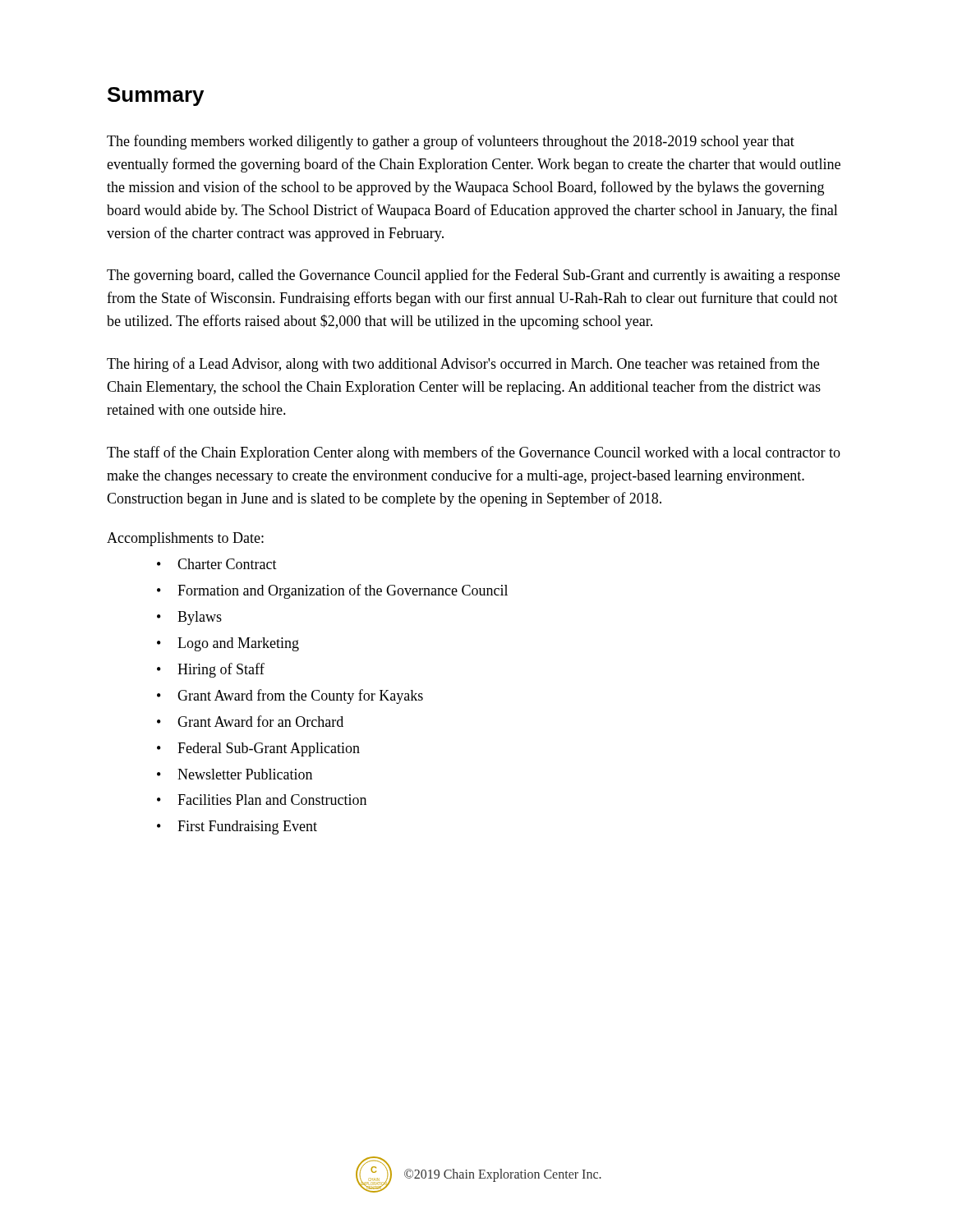The height and width of the screenshot is (1232, 953).
Task: Click on the list item containing "•Federal Sub-Grant Application"
Action: point(258,749)
